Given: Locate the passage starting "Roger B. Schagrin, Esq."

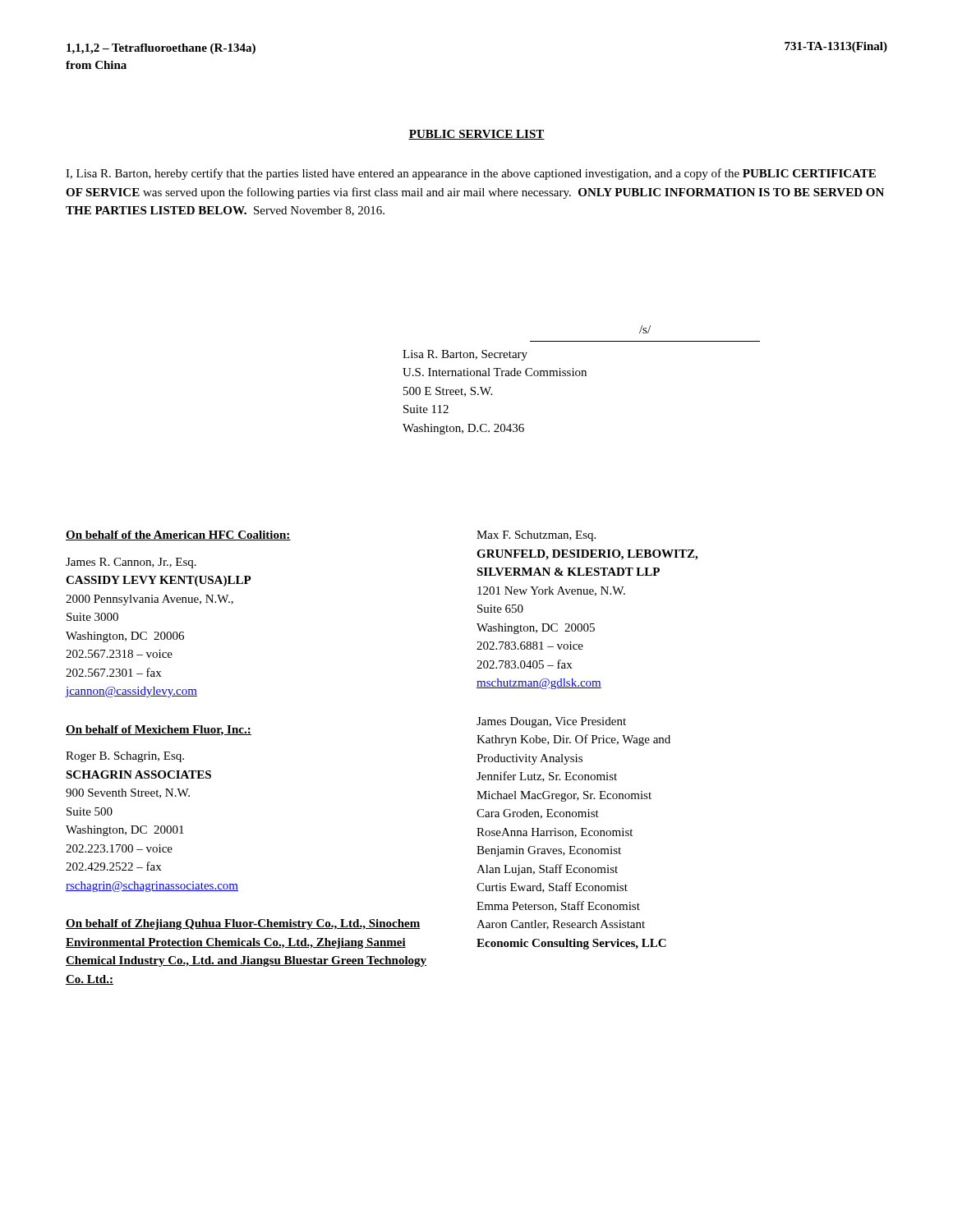Looking at the screenshot, I should 152,820.
